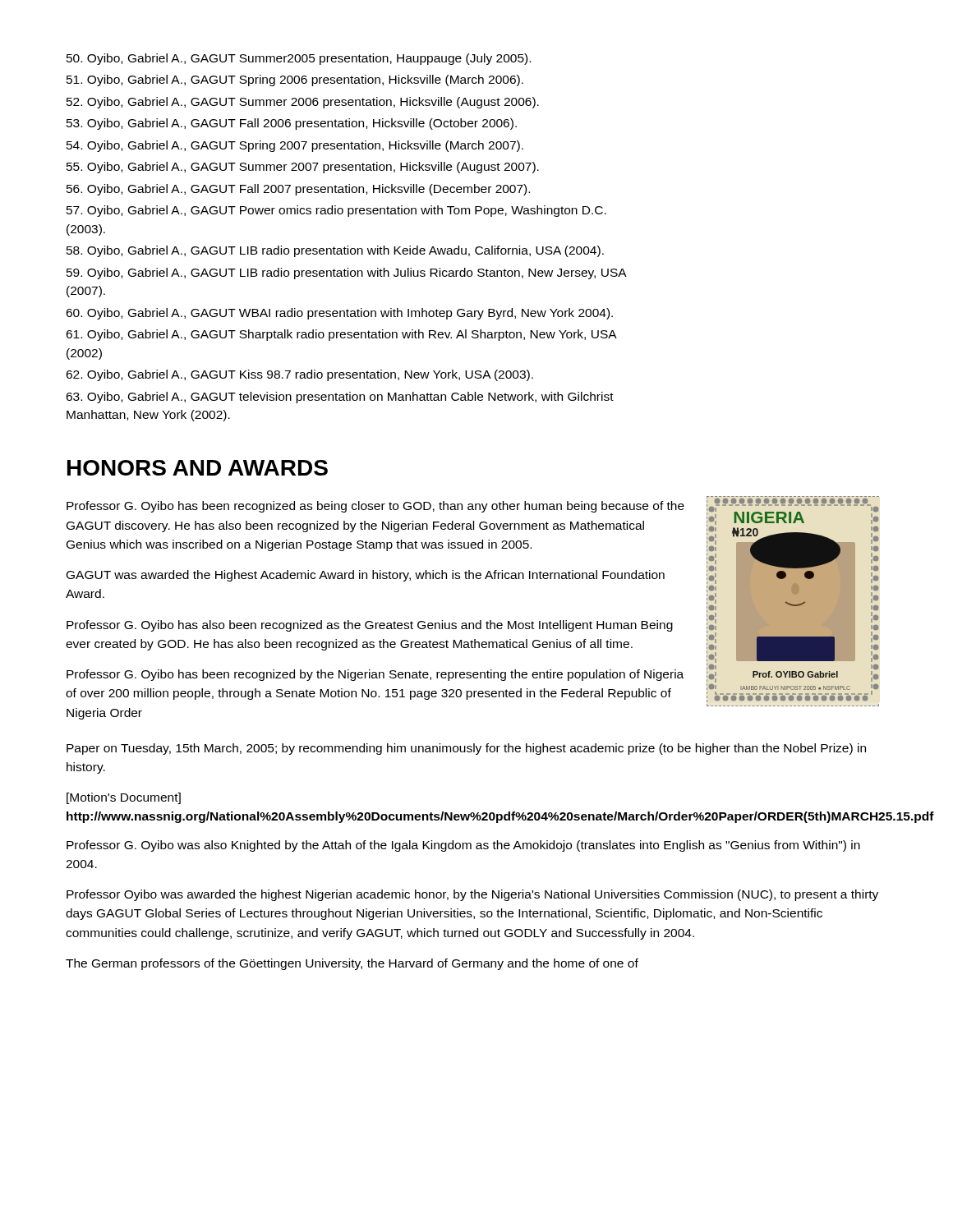
Task: Click on the element starting "59. Oyibo, Gabriel A., GAGUT LIB radio"
Action: tap(346, 281)
